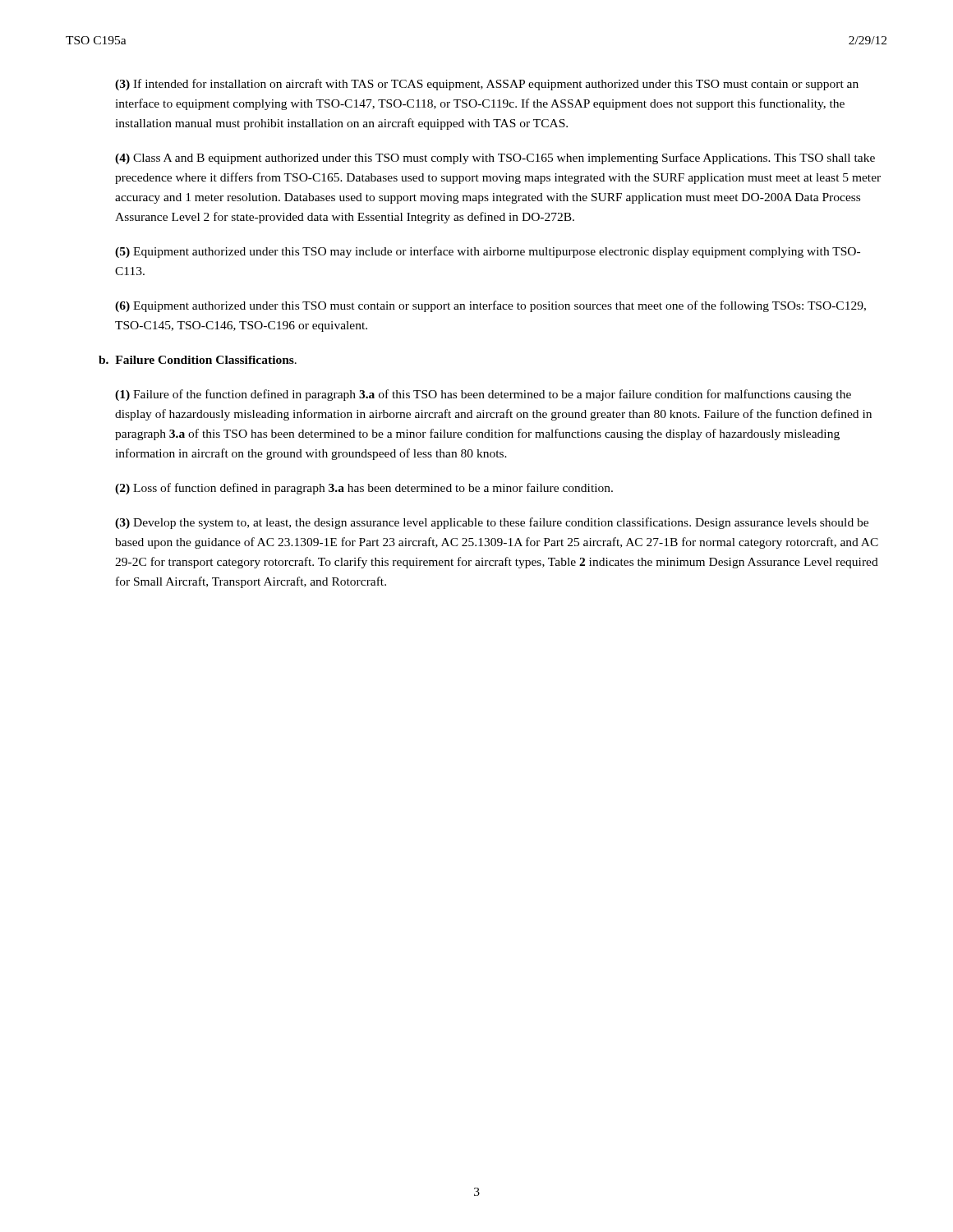Click on the text starting "(2) Loss of function defined in paragraph 3.a"

coord(364,488)
